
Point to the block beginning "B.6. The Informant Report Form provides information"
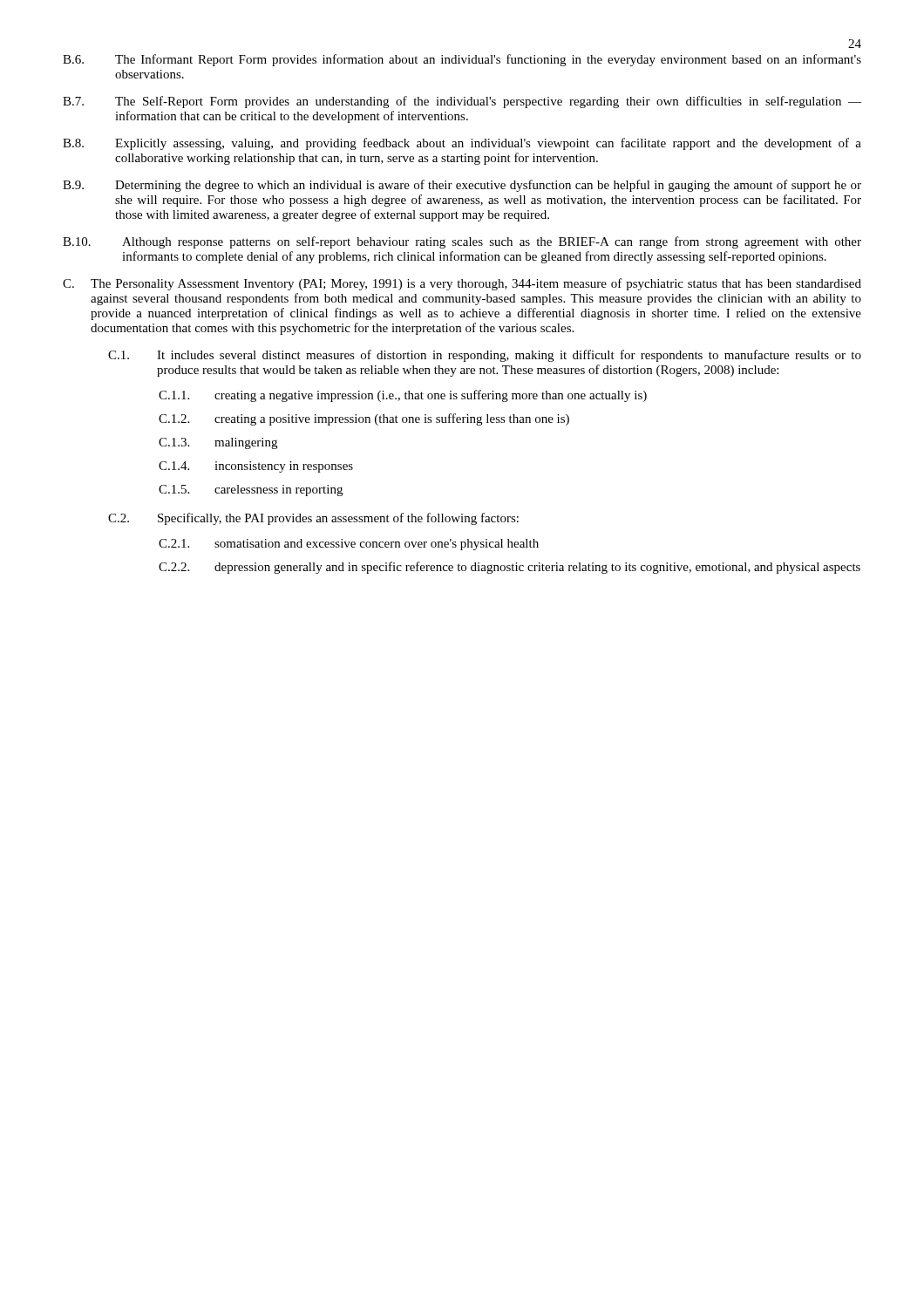[x=462, y=67]
